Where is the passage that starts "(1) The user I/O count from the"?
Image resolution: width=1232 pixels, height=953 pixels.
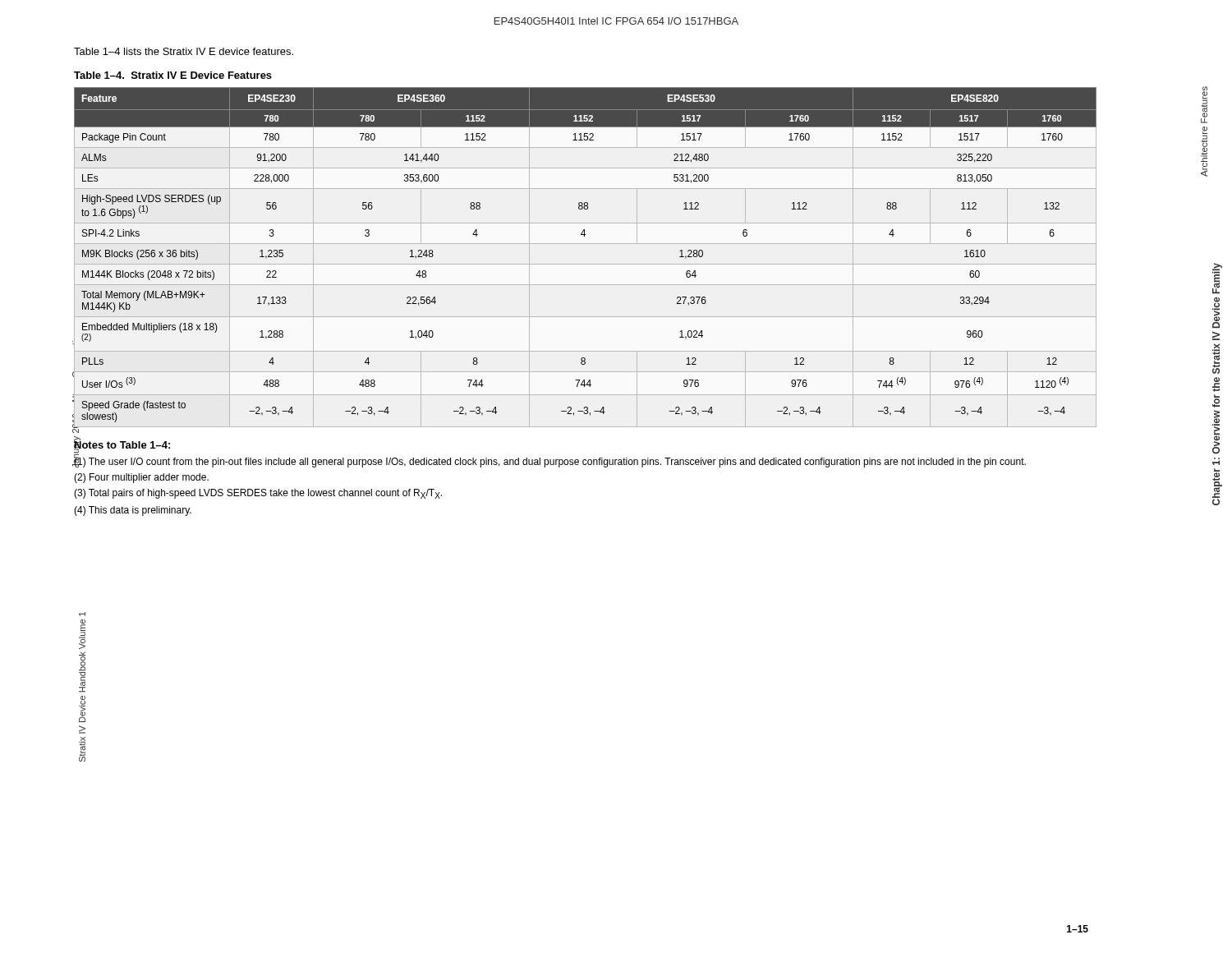click(x=550, y=462)
